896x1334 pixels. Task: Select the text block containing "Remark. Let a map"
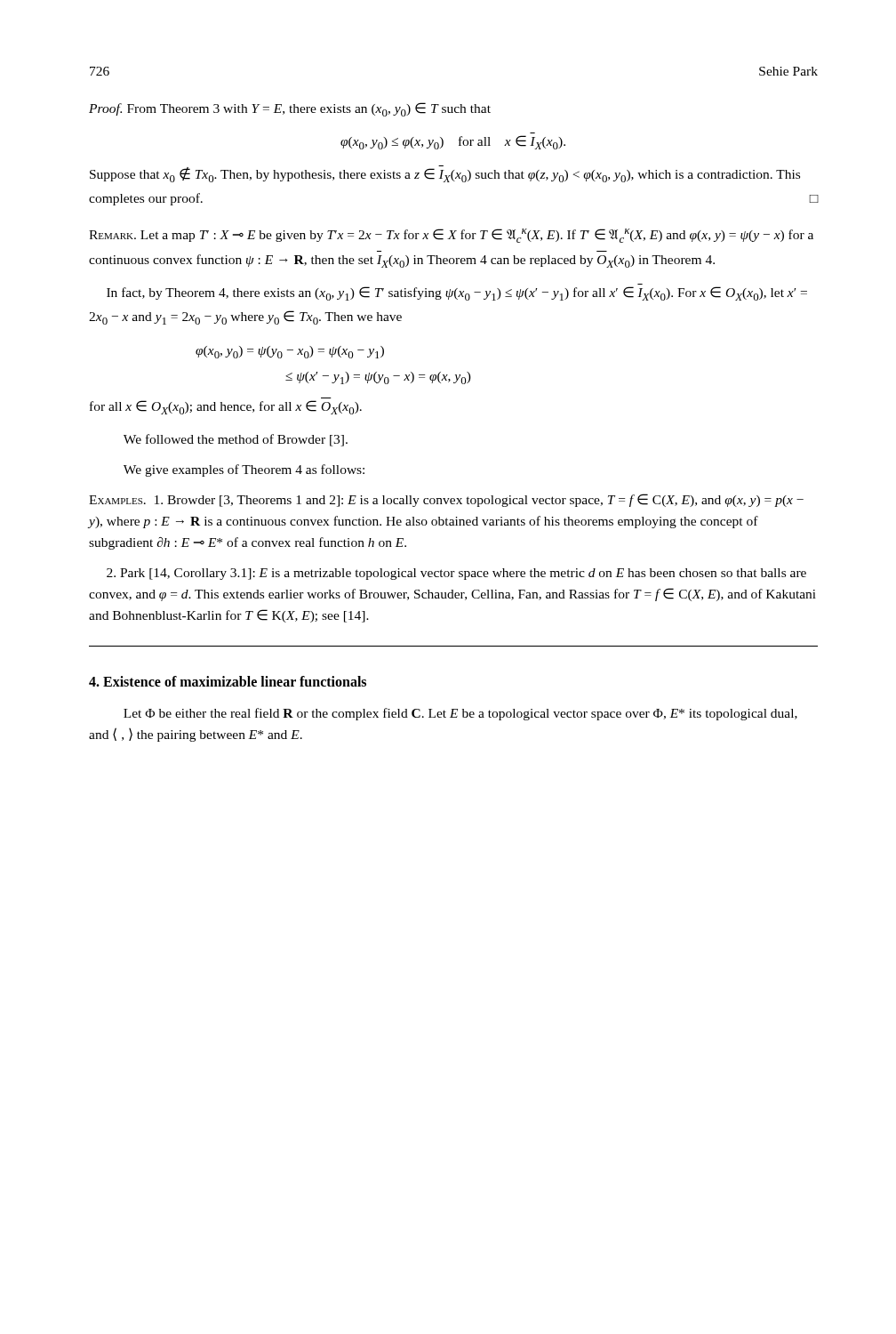click(x=451, y=247)
